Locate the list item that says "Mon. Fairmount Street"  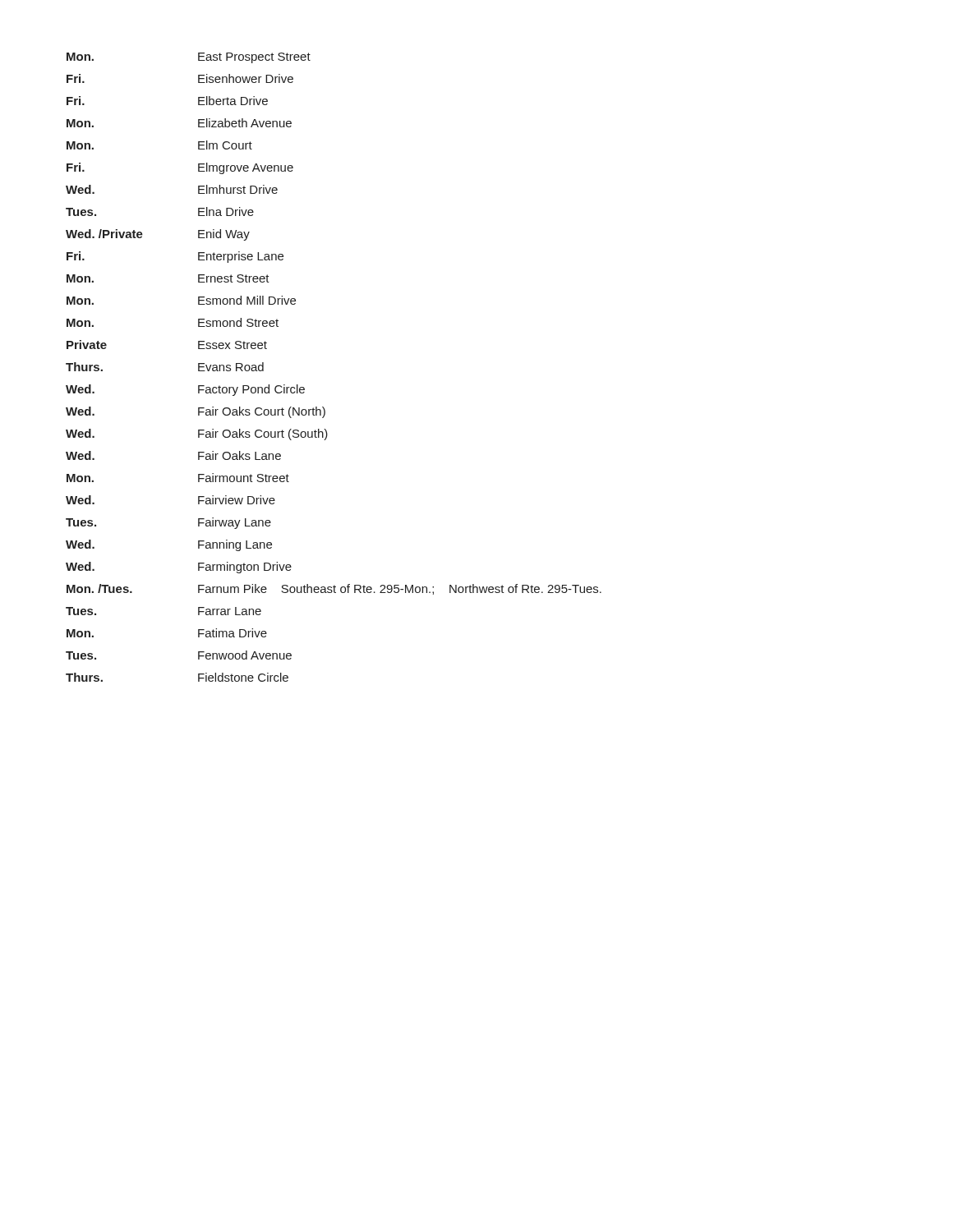click(x=79, y=477)
